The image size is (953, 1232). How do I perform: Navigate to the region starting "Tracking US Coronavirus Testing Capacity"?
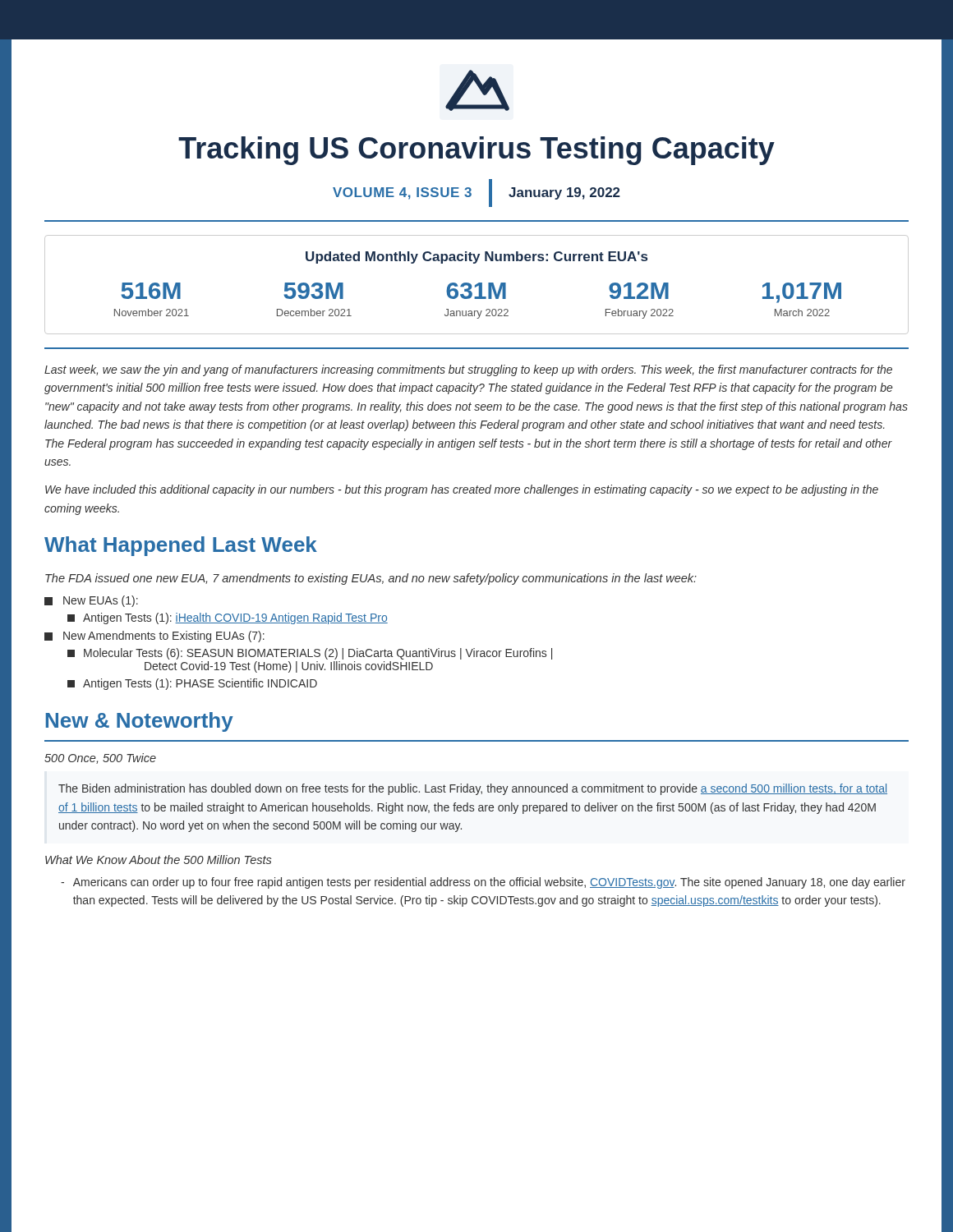tap(476, 148)
